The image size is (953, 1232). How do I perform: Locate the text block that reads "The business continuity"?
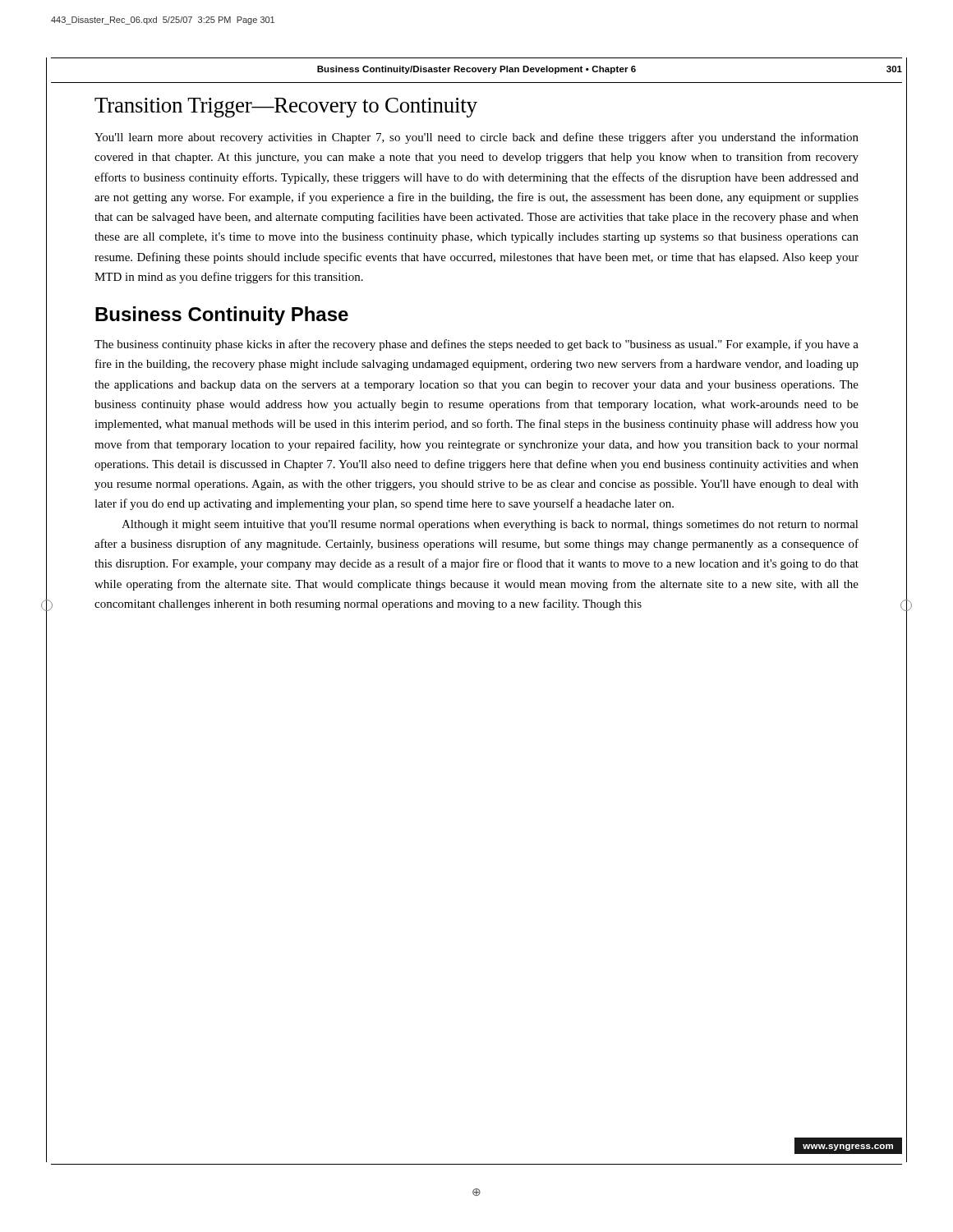coord(476,474)
